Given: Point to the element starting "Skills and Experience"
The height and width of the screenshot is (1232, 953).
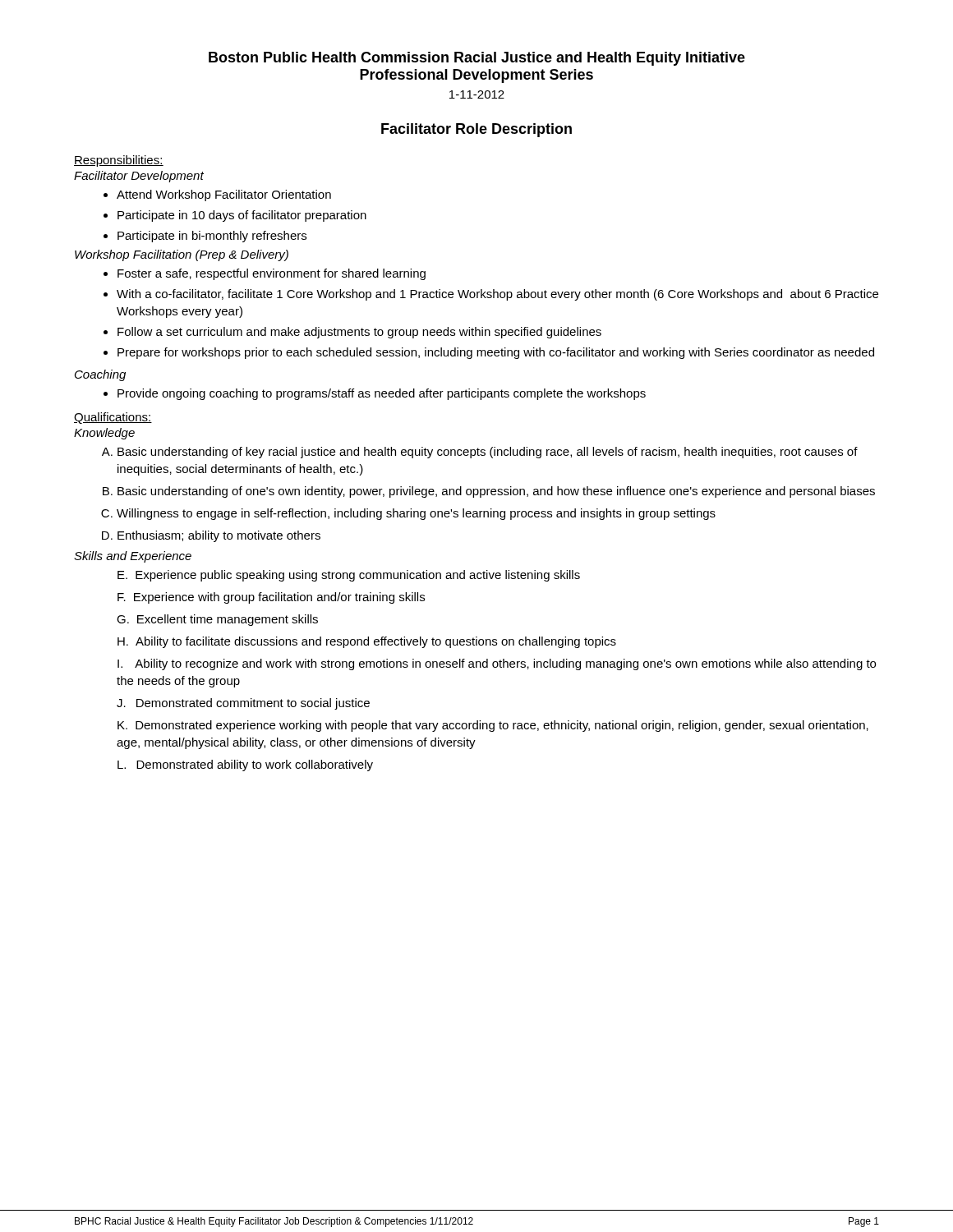Looking at the screenshot, I should click(x=133, y=556).
